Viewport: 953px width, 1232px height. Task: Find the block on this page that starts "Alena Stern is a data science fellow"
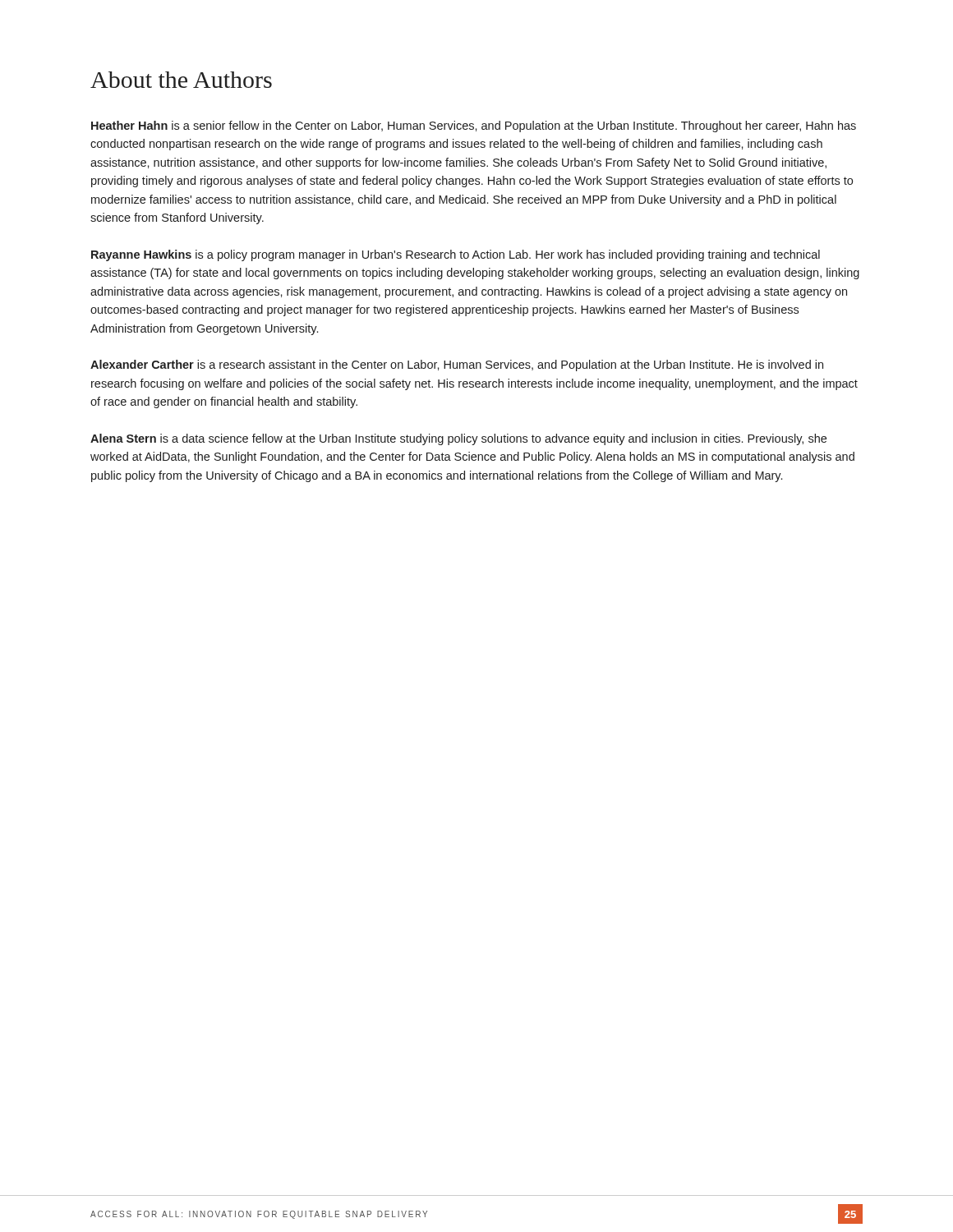click(473, 457)
